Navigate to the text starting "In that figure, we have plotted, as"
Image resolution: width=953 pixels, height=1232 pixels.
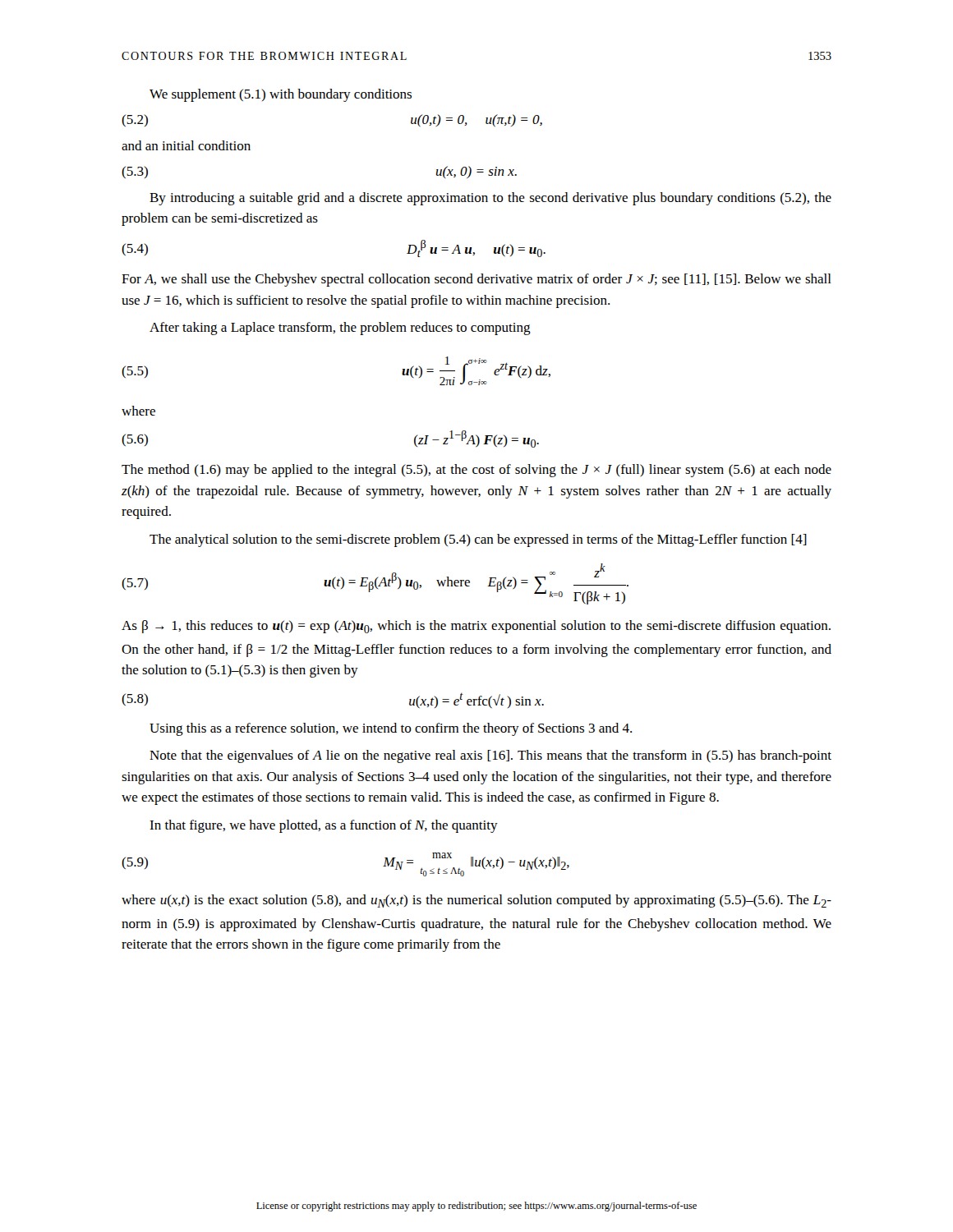(323, 825)
